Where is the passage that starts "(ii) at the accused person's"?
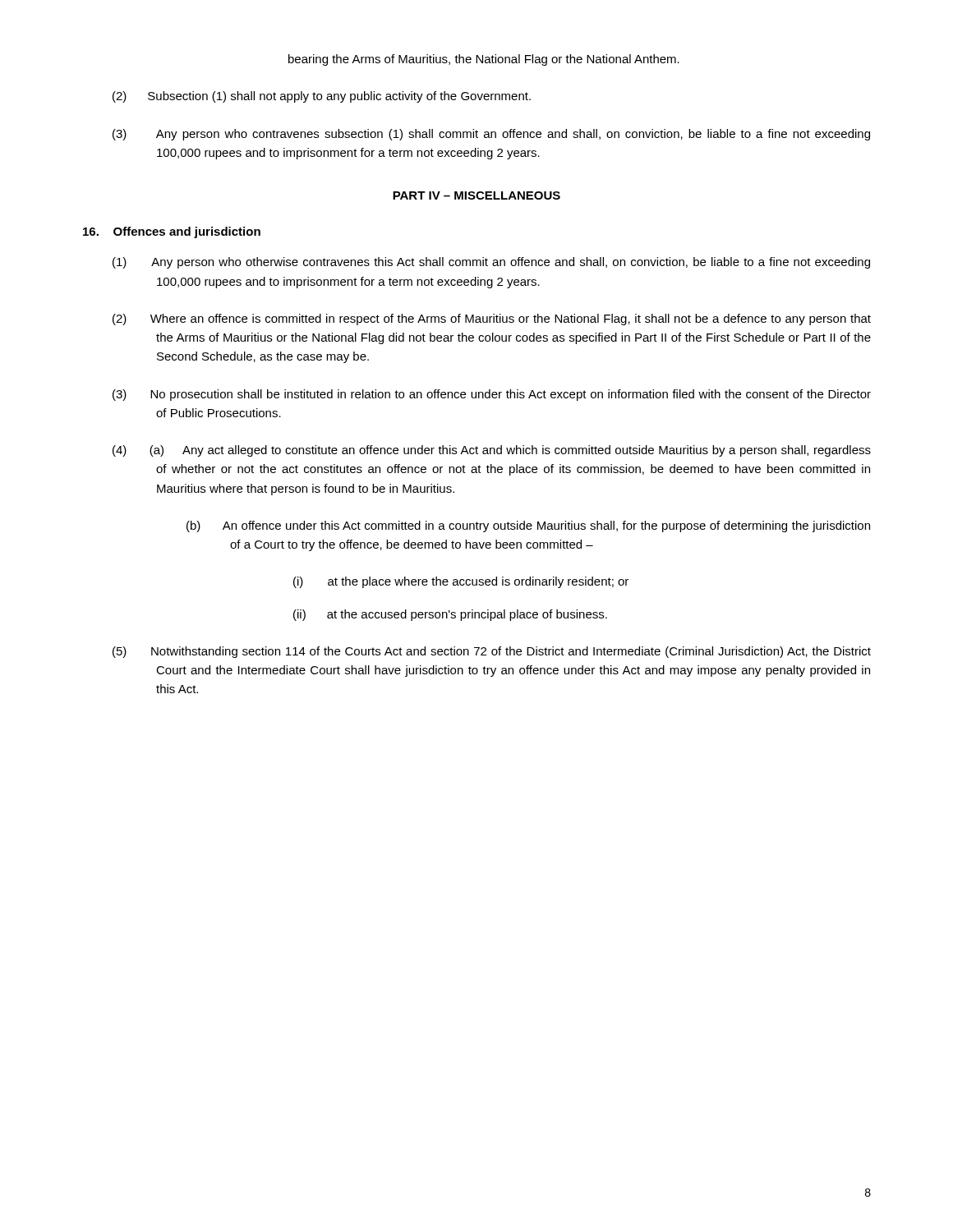This screenshot has width=953, height=1232. 450,614
